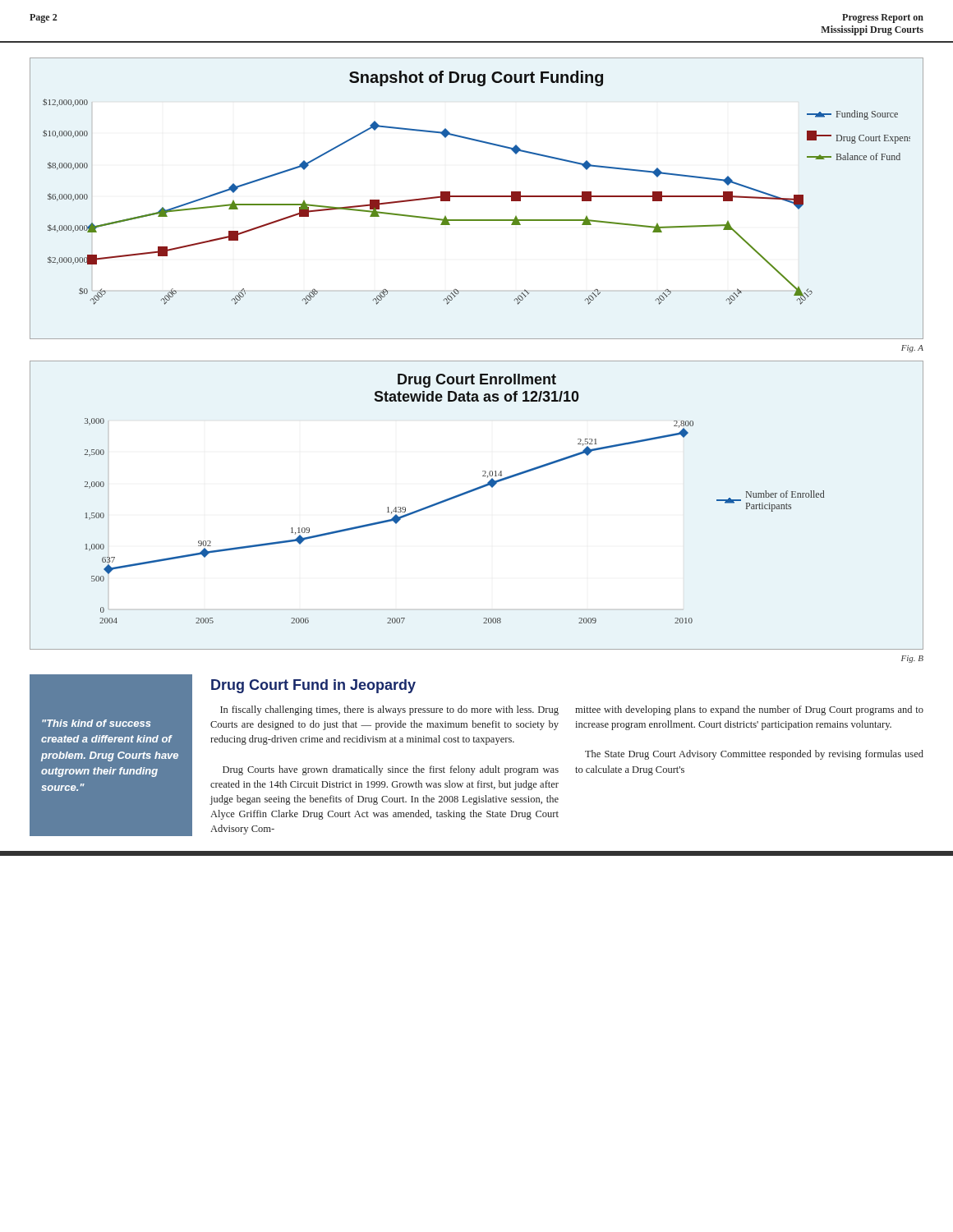Click the passage that begins "mittee with developing plans to expand the"

coord(749,740)
